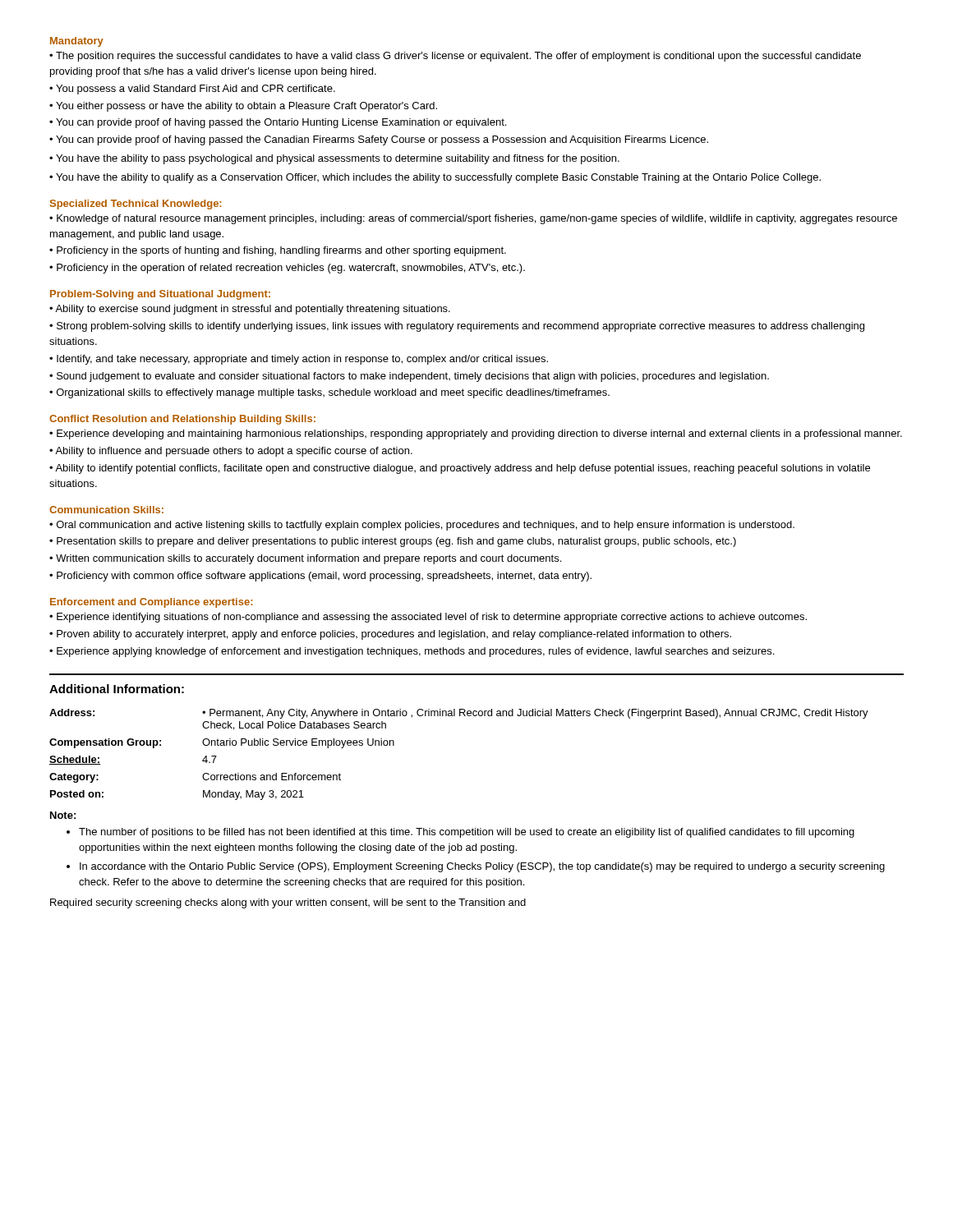The width and height of the screenshot is (953, 1232).
Task: Find the list item that says "• Experience applying knowledge of enforcement and investigation"
Action: coord(412,651)
